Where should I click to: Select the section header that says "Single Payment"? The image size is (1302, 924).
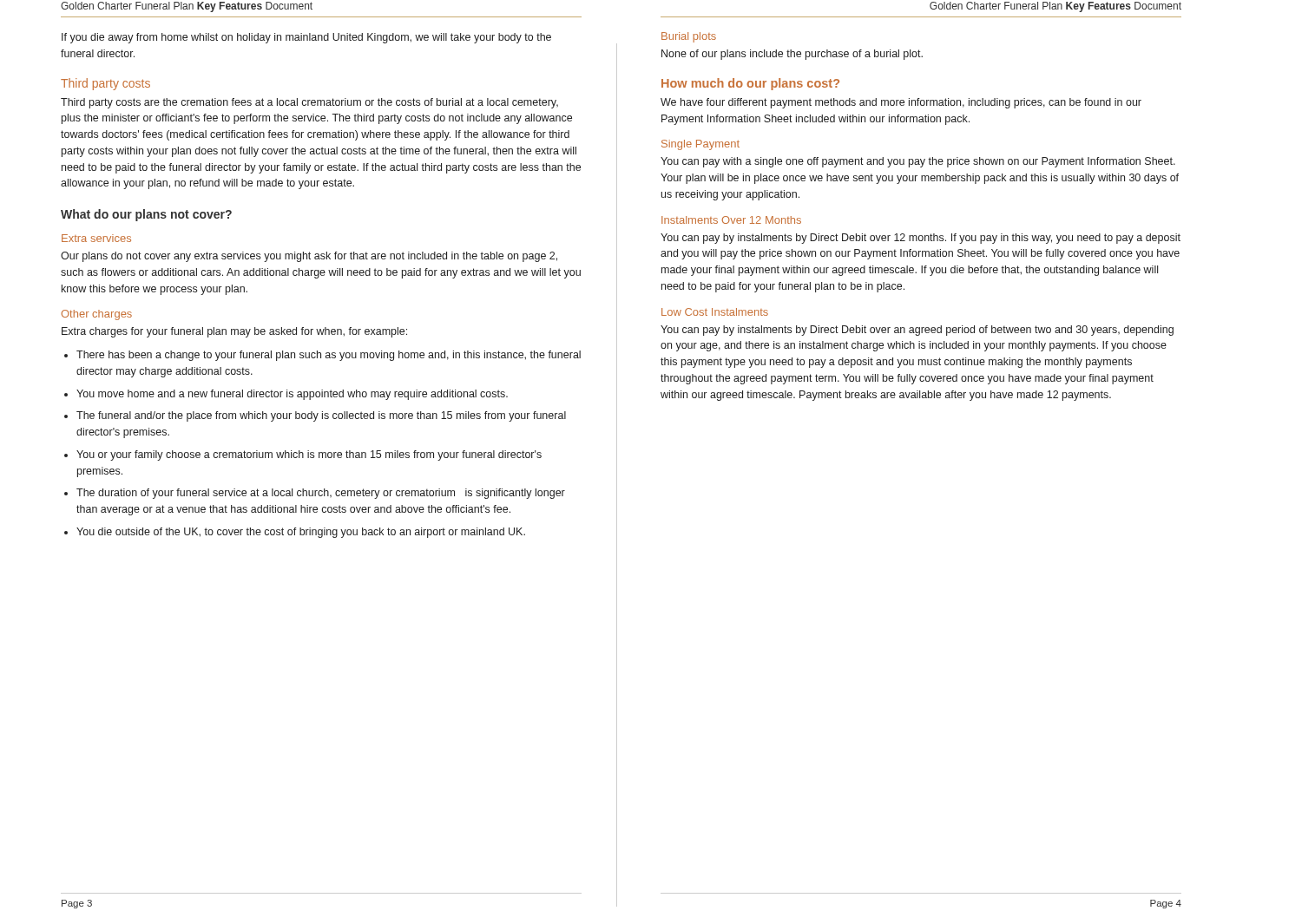click(x=700, y=145)
